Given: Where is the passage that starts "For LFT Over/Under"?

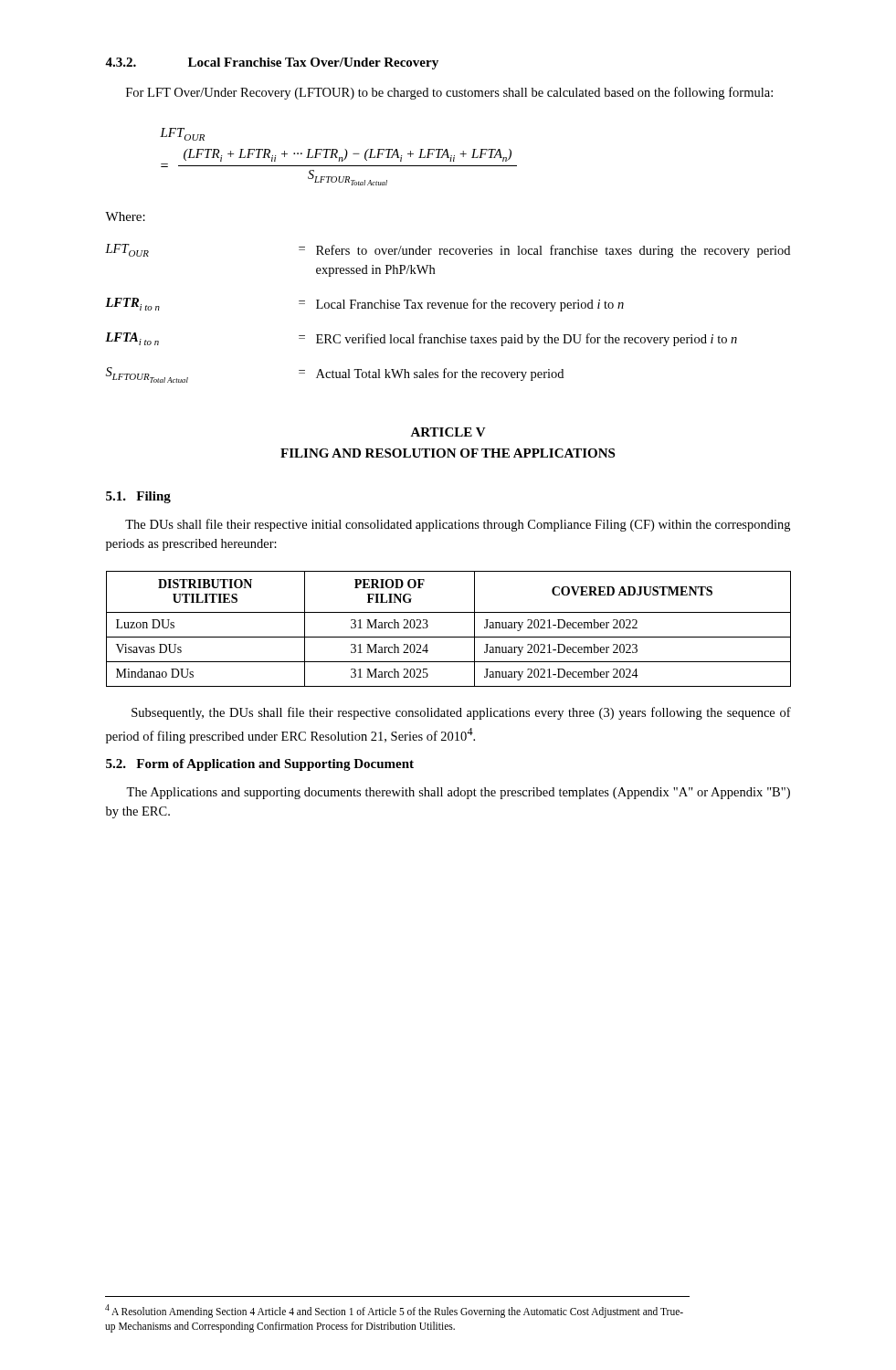Looking at the screenshot, I should (440, 92).
